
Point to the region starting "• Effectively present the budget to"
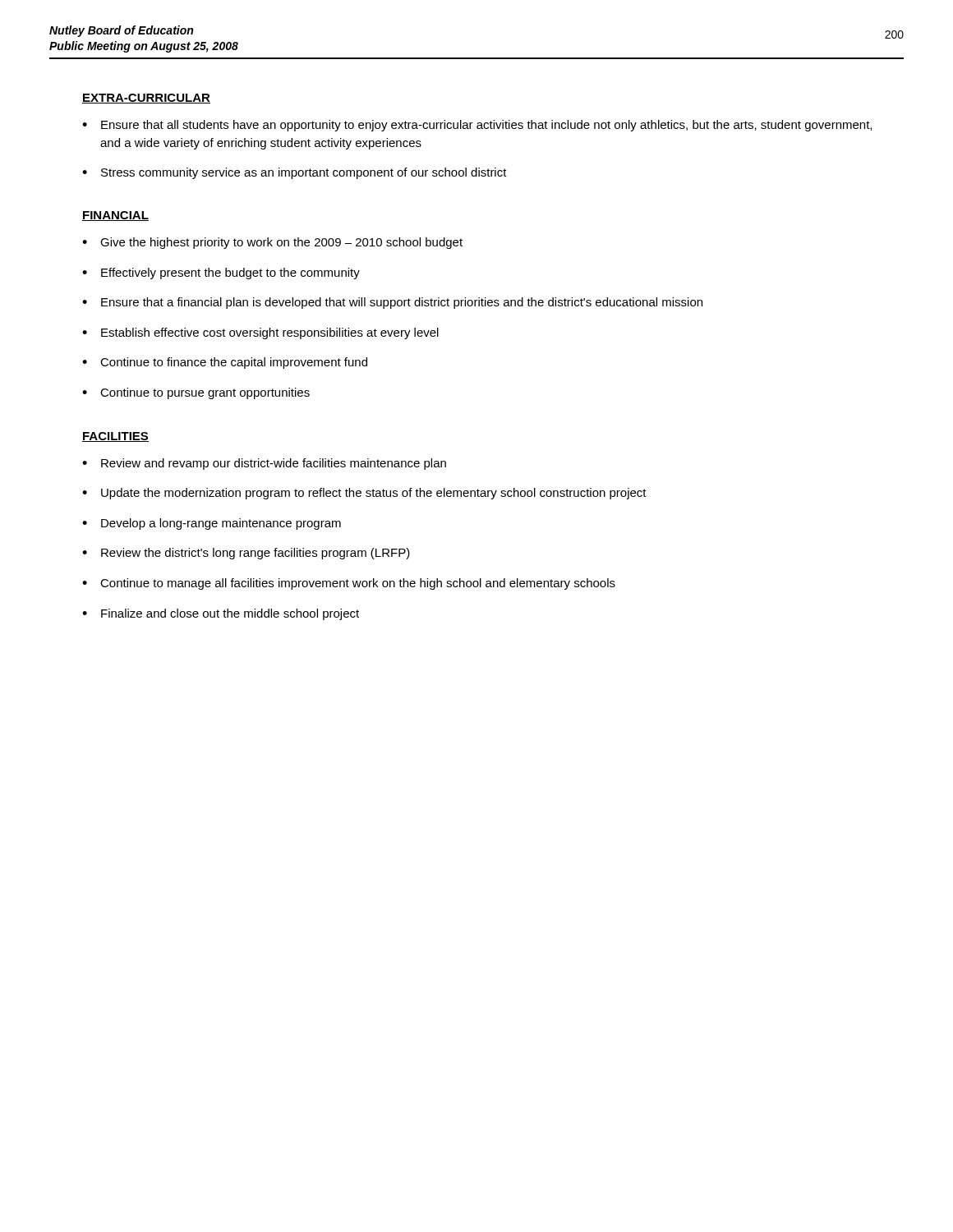pos(221,274)
